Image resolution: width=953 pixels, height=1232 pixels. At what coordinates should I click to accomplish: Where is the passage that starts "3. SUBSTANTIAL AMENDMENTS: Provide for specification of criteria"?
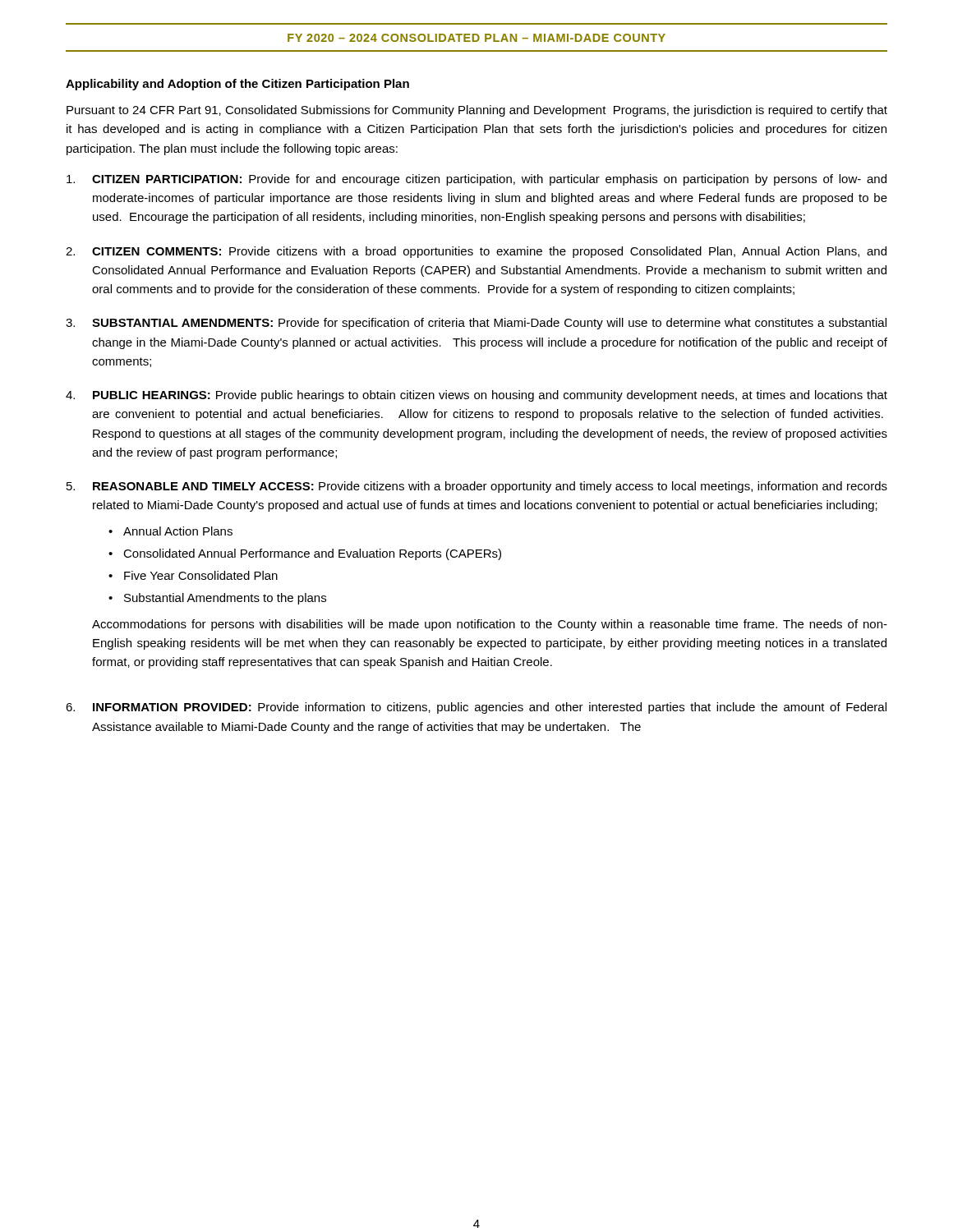pyautogui.click(x=476, y=342)
